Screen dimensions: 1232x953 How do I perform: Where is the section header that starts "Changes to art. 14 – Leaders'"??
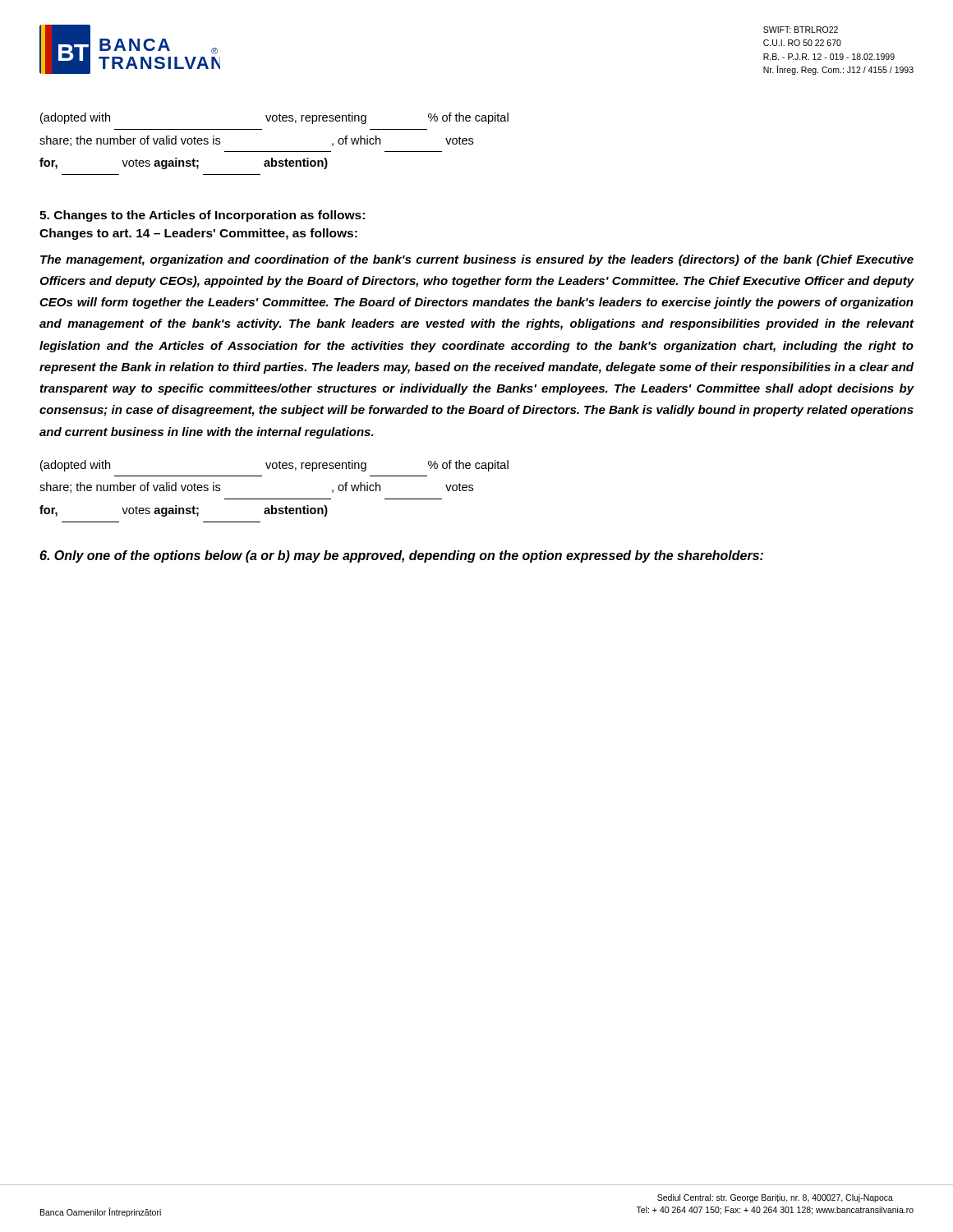click(x=199, y=233)
